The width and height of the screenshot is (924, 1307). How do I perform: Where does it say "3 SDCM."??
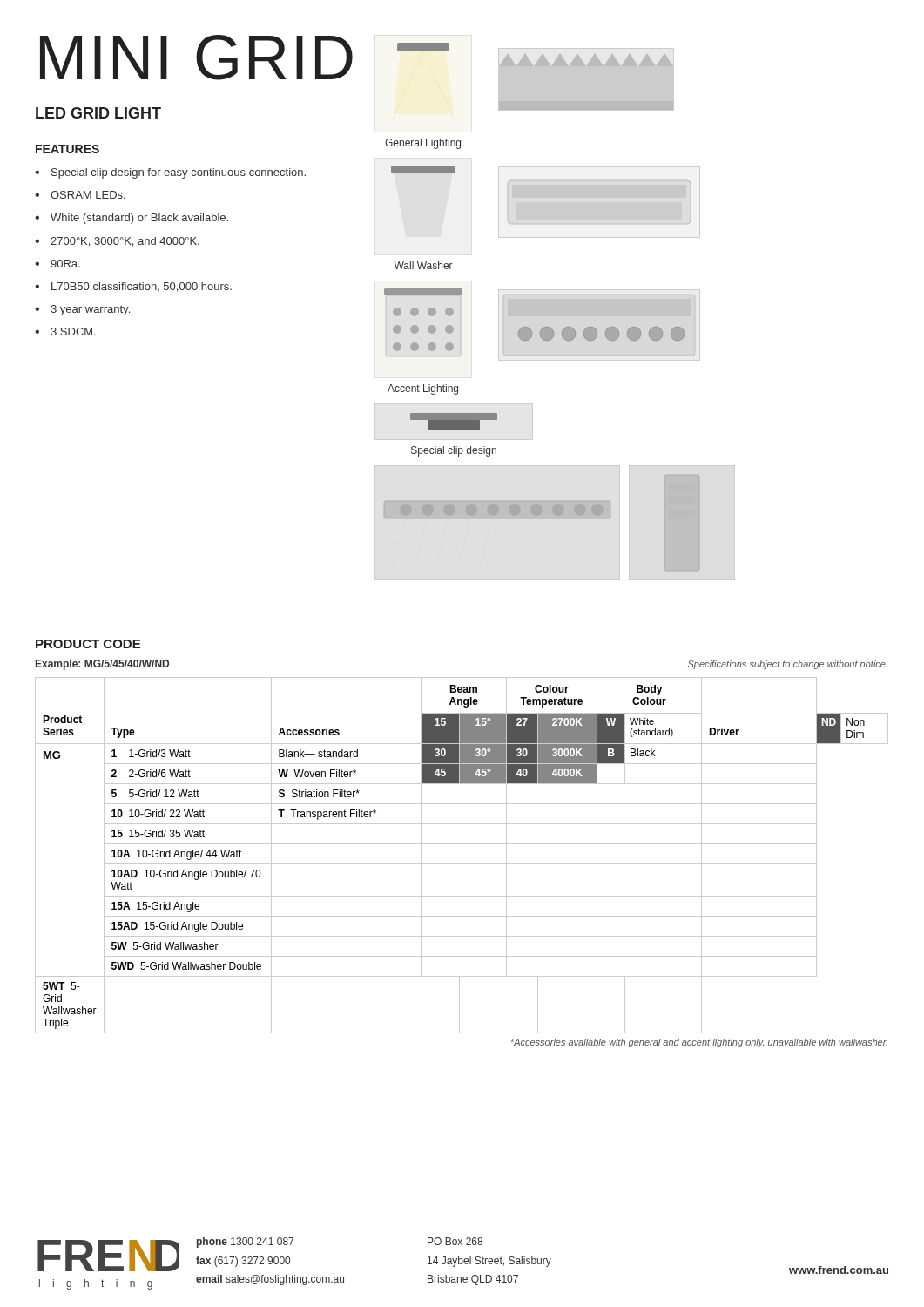pos(74,332)
